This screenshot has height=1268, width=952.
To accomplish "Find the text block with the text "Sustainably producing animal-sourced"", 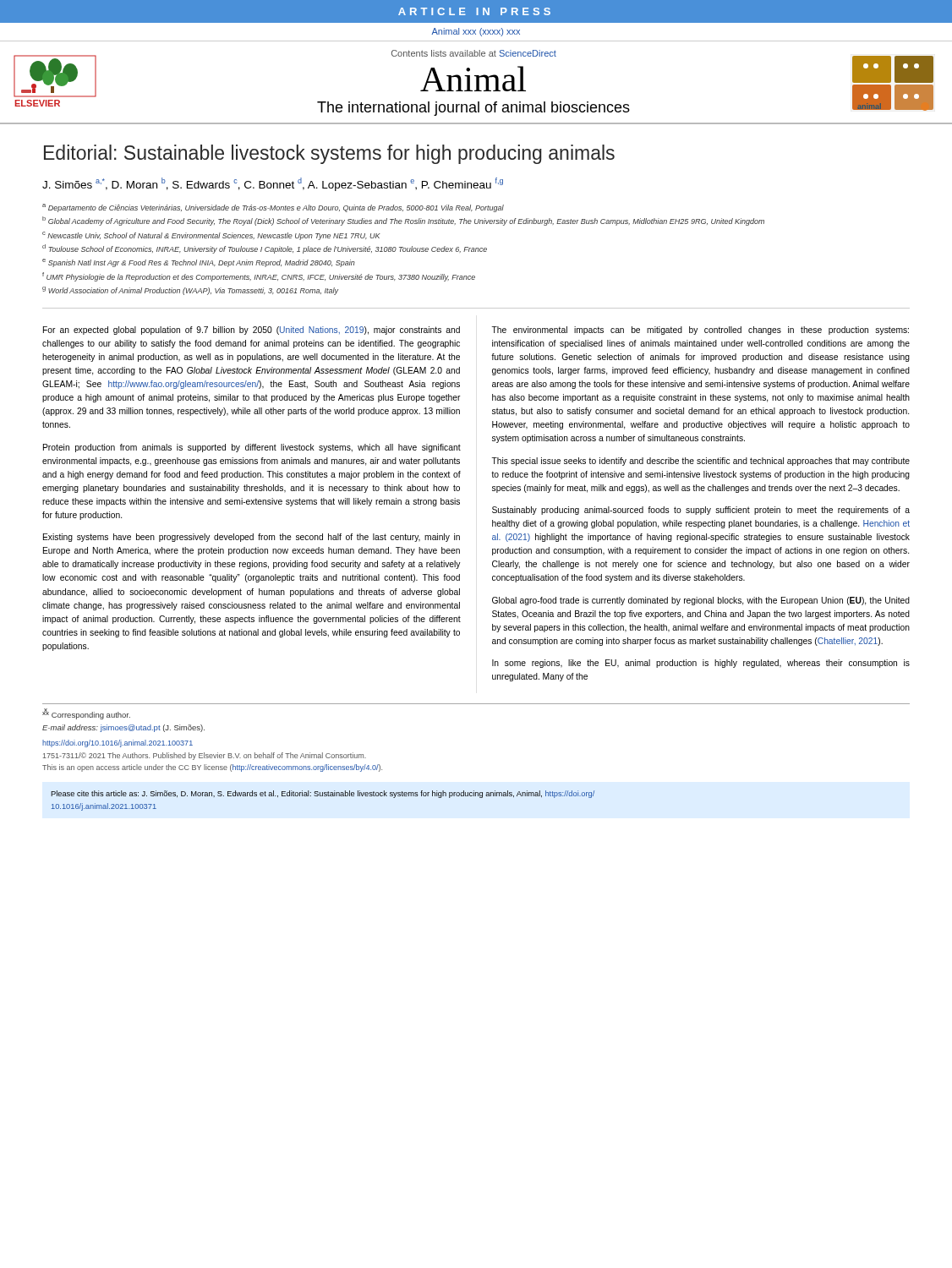I will click(x=701, y=545).
